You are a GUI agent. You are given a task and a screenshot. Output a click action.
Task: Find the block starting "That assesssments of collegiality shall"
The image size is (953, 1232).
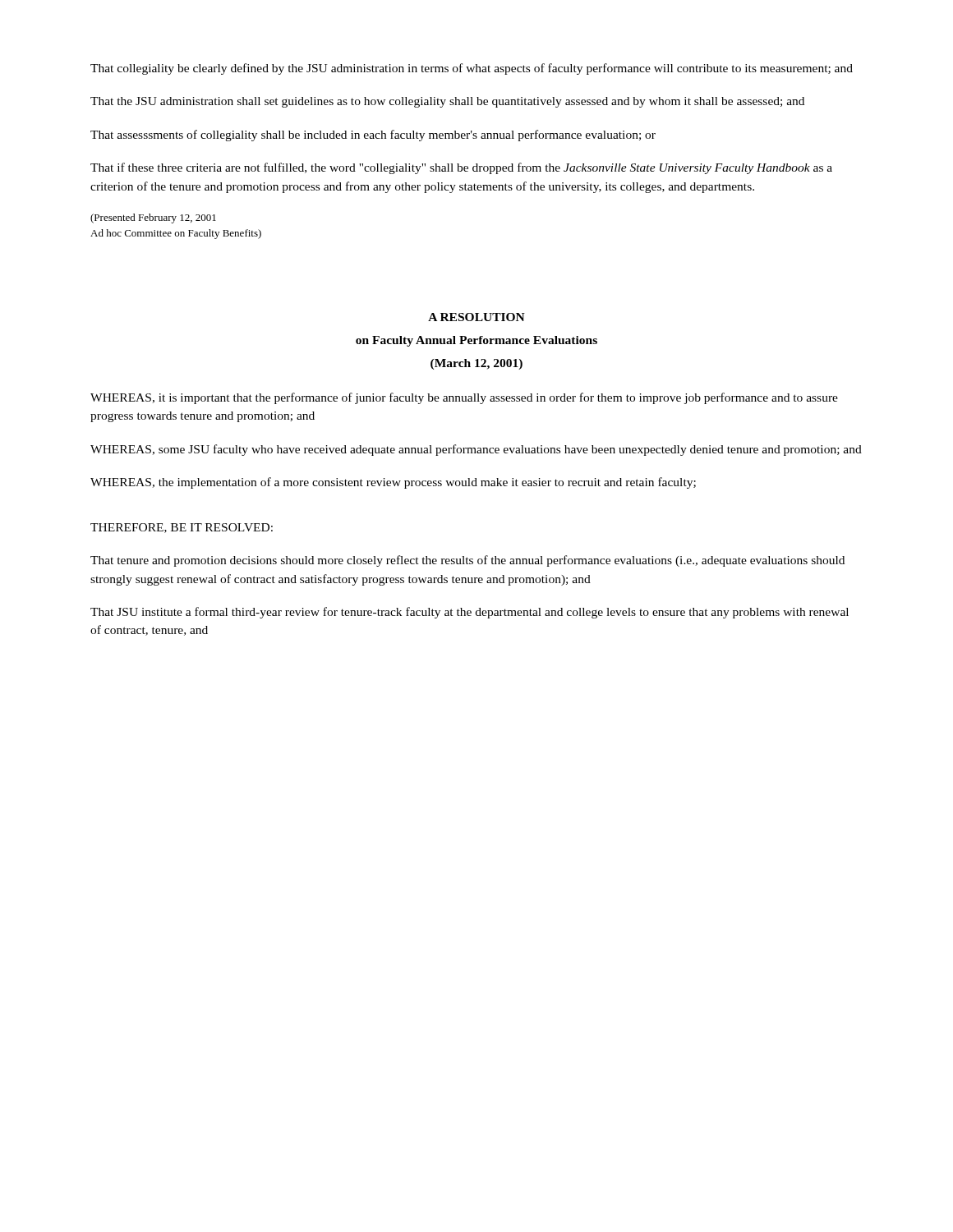point(373,134)
